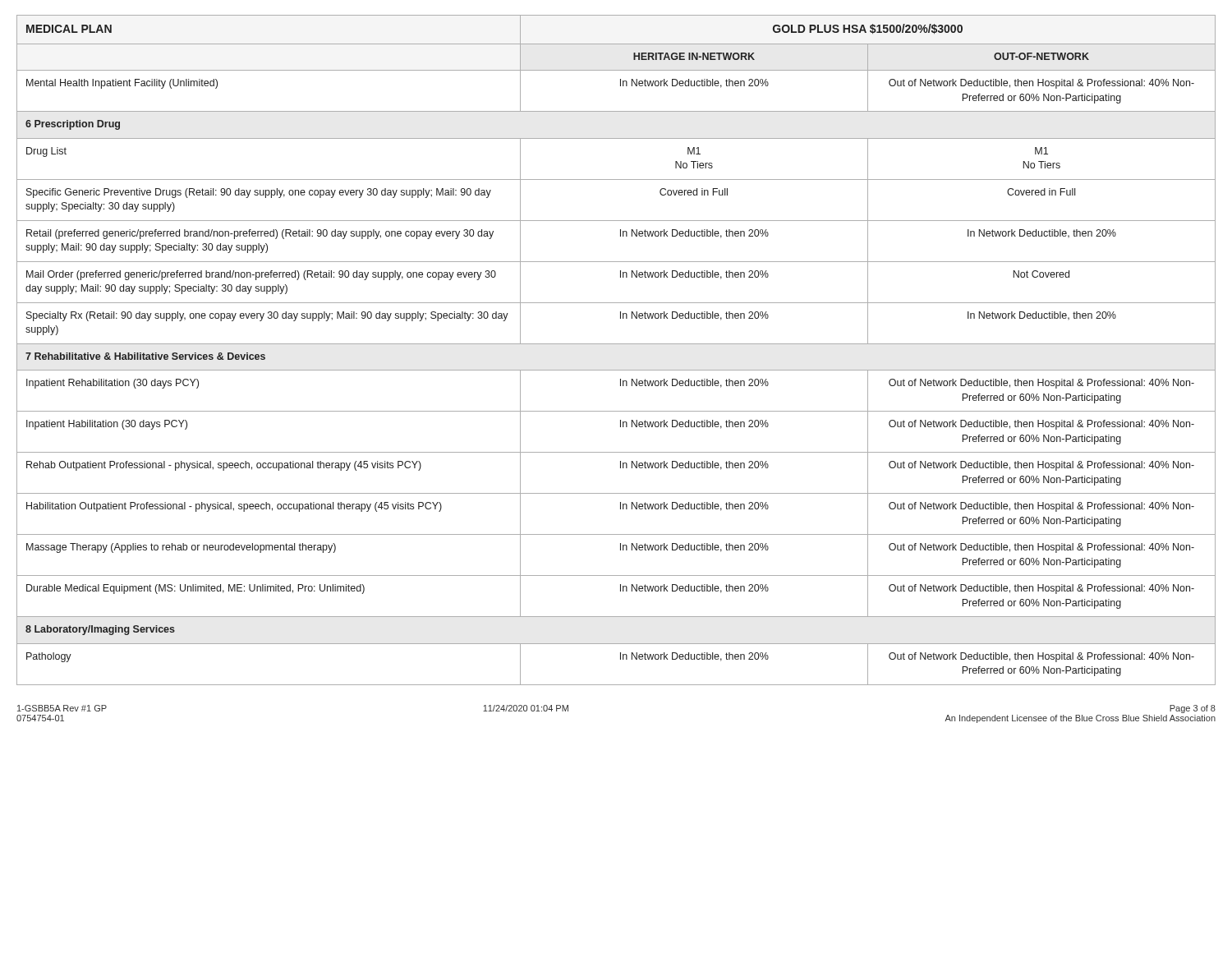The height and width of the screenshot is (953, 1232).
Task: Select a table
Action: click(x=616, y=350)
